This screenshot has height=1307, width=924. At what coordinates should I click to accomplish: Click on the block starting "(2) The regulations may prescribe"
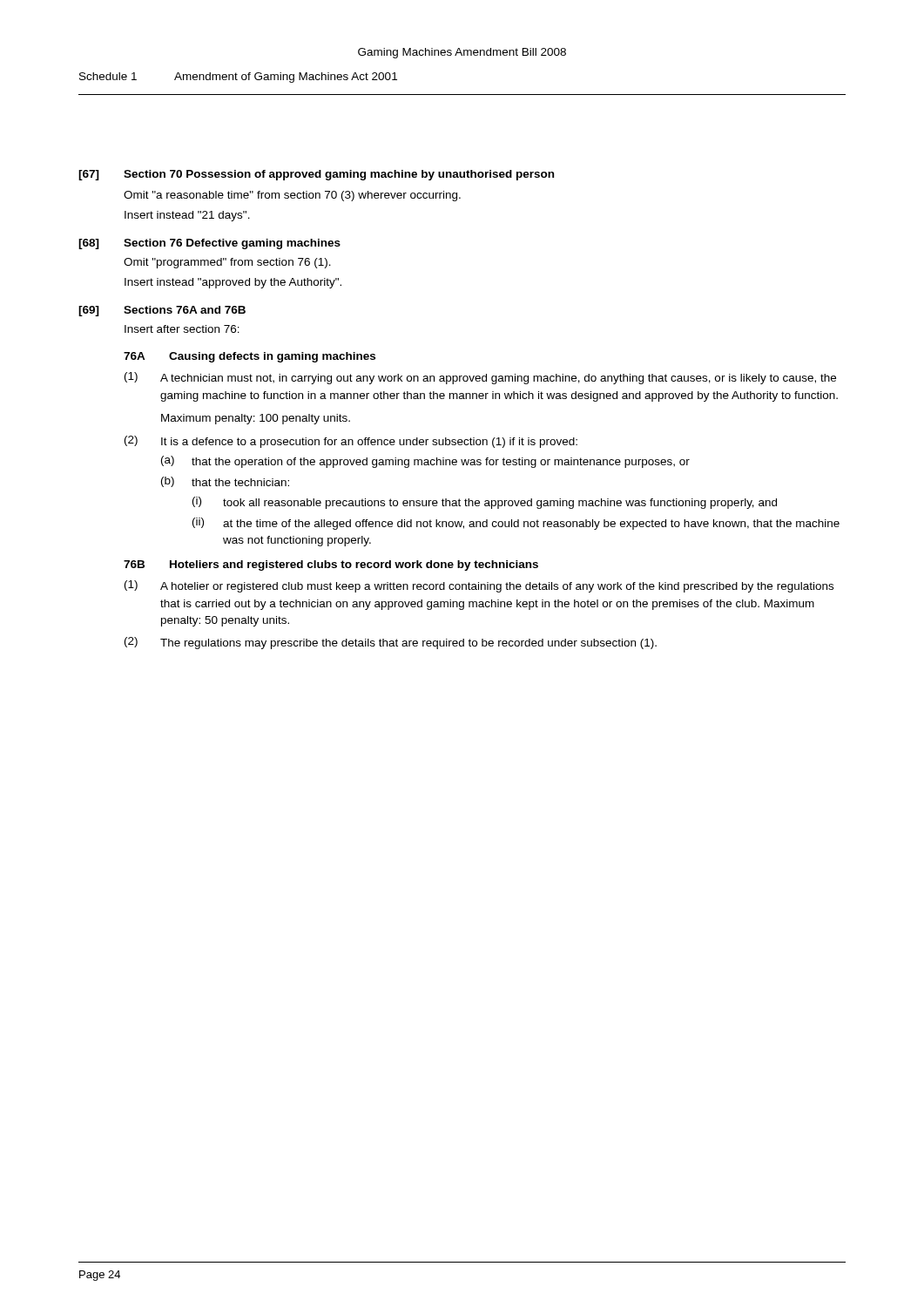[x=391, y=643]
